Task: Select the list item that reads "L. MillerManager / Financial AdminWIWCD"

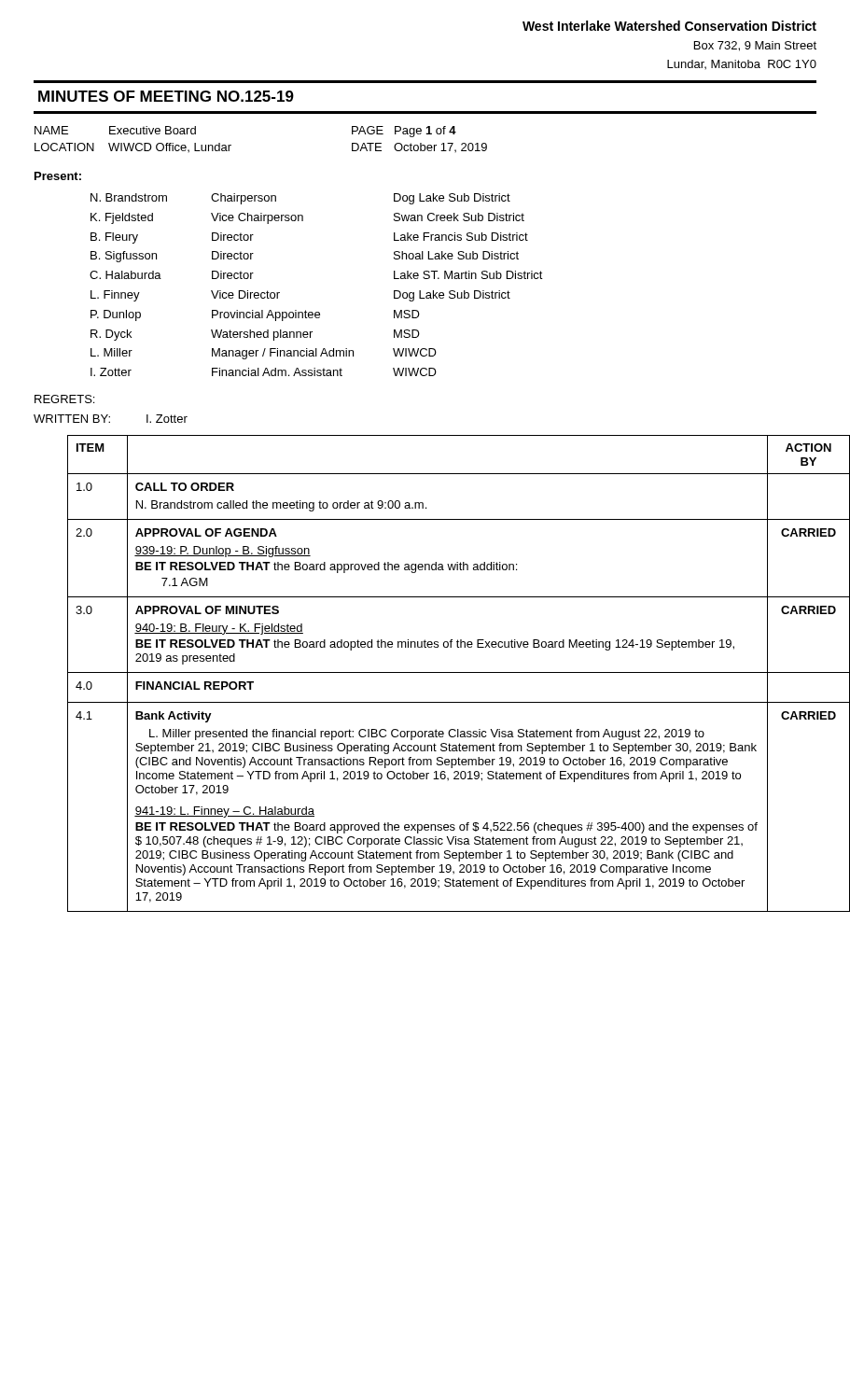Action: [263, 354]
